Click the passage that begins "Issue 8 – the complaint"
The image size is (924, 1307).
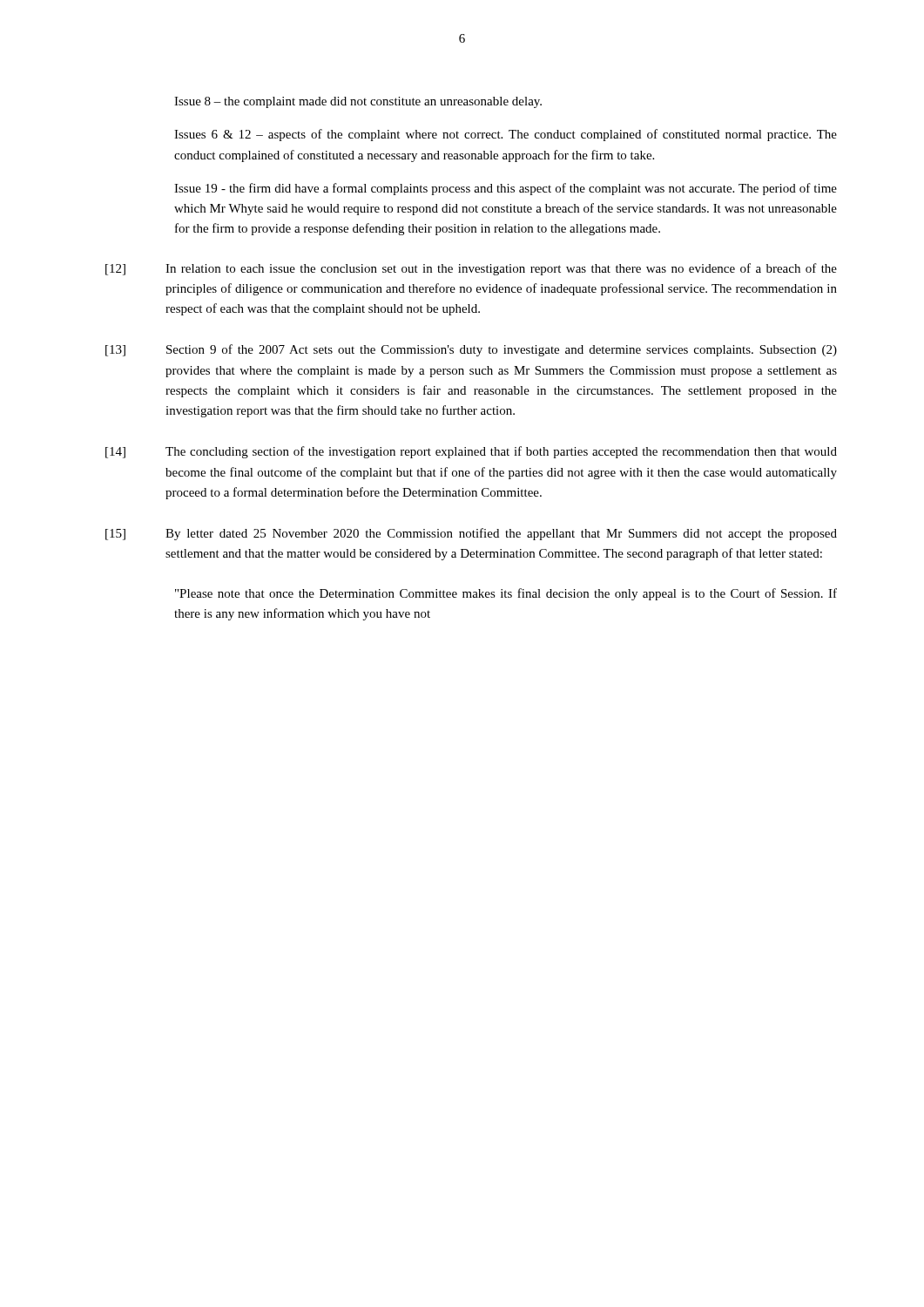tap(506, 102)
